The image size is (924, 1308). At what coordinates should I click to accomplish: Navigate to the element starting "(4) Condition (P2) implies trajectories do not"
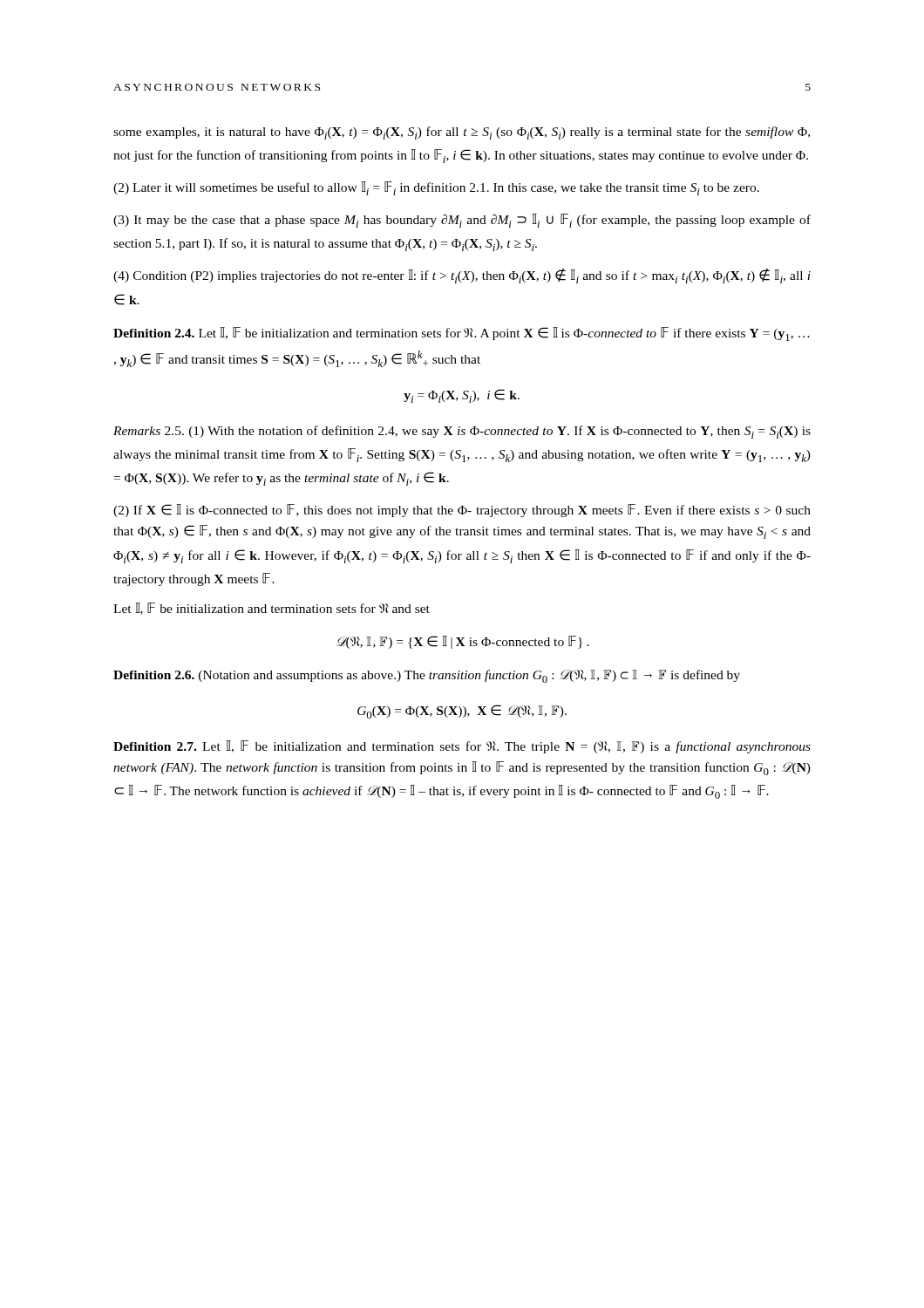pyautogui.click(x=462, y=288)
